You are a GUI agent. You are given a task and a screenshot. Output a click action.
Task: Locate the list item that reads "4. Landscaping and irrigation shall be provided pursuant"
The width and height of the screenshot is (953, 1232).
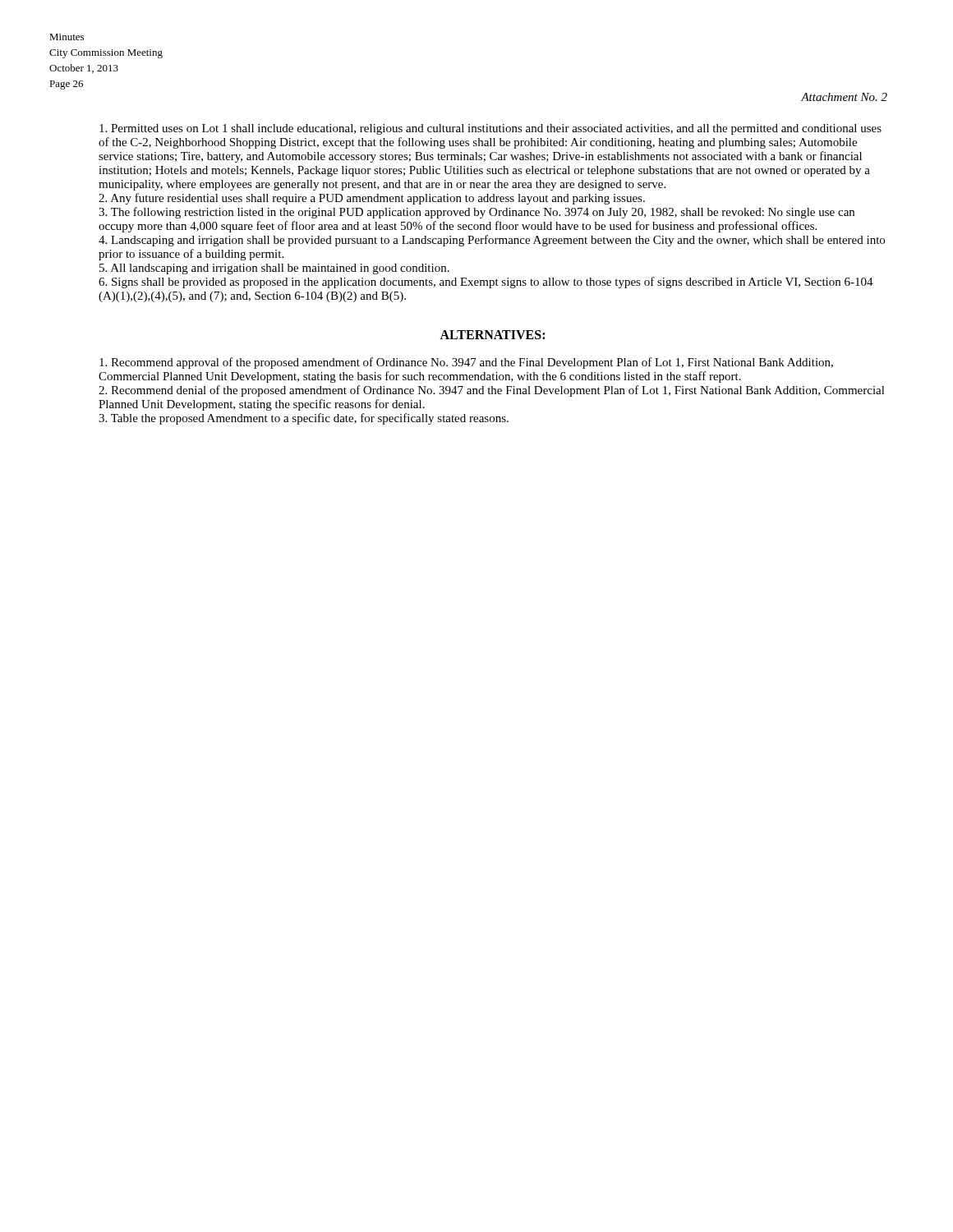click(x=493, y=247)
